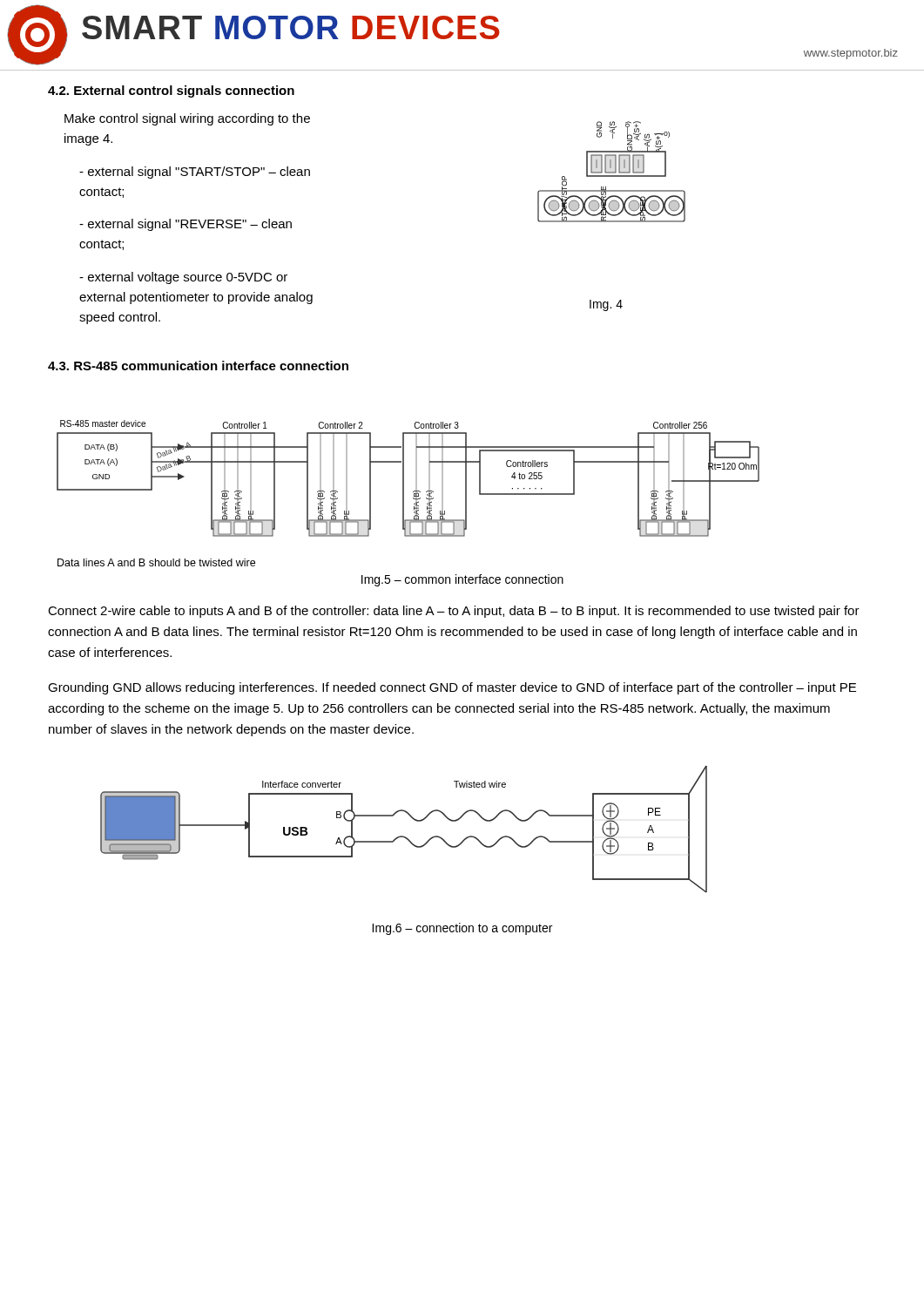Viewport: 924px width, 1307px height.
Task: Point to the element starting "4.2. External control signals"
Action: pos(171,90)
